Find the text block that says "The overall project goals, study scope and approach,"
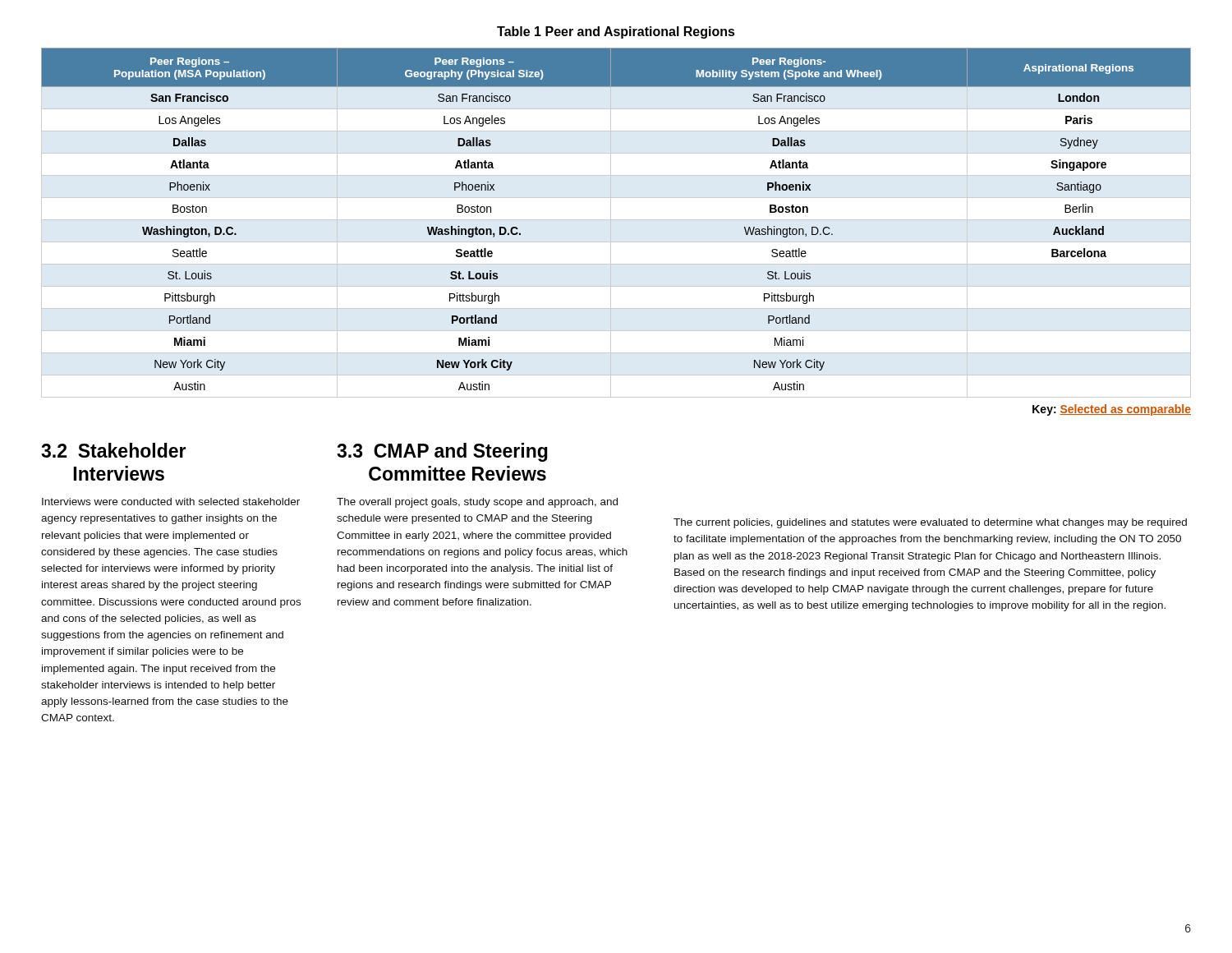The width and height of the screenshot is (1232, 953). click(482, 552)
